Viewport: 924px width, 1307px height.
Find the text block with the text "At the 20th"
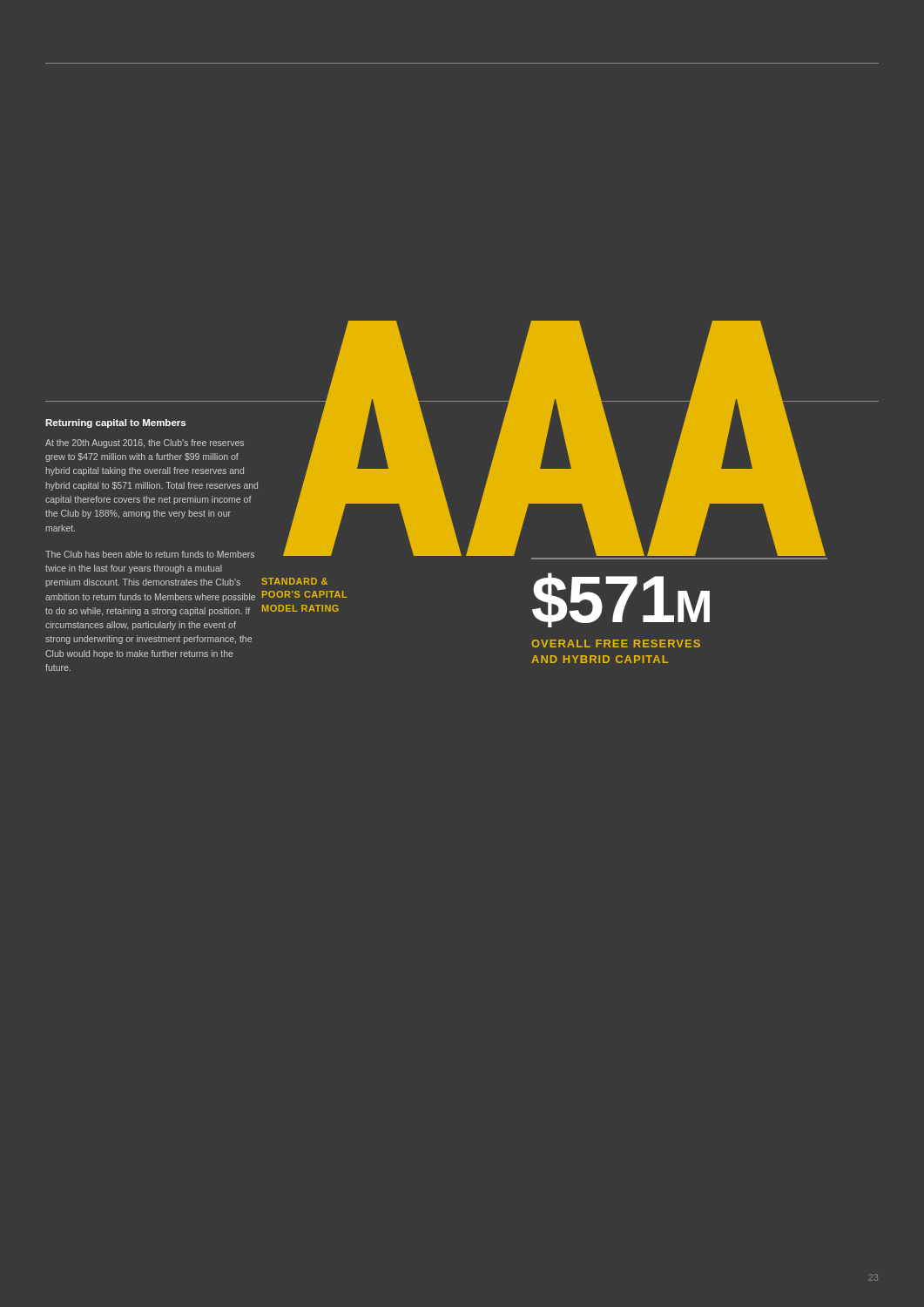(152, 485)
